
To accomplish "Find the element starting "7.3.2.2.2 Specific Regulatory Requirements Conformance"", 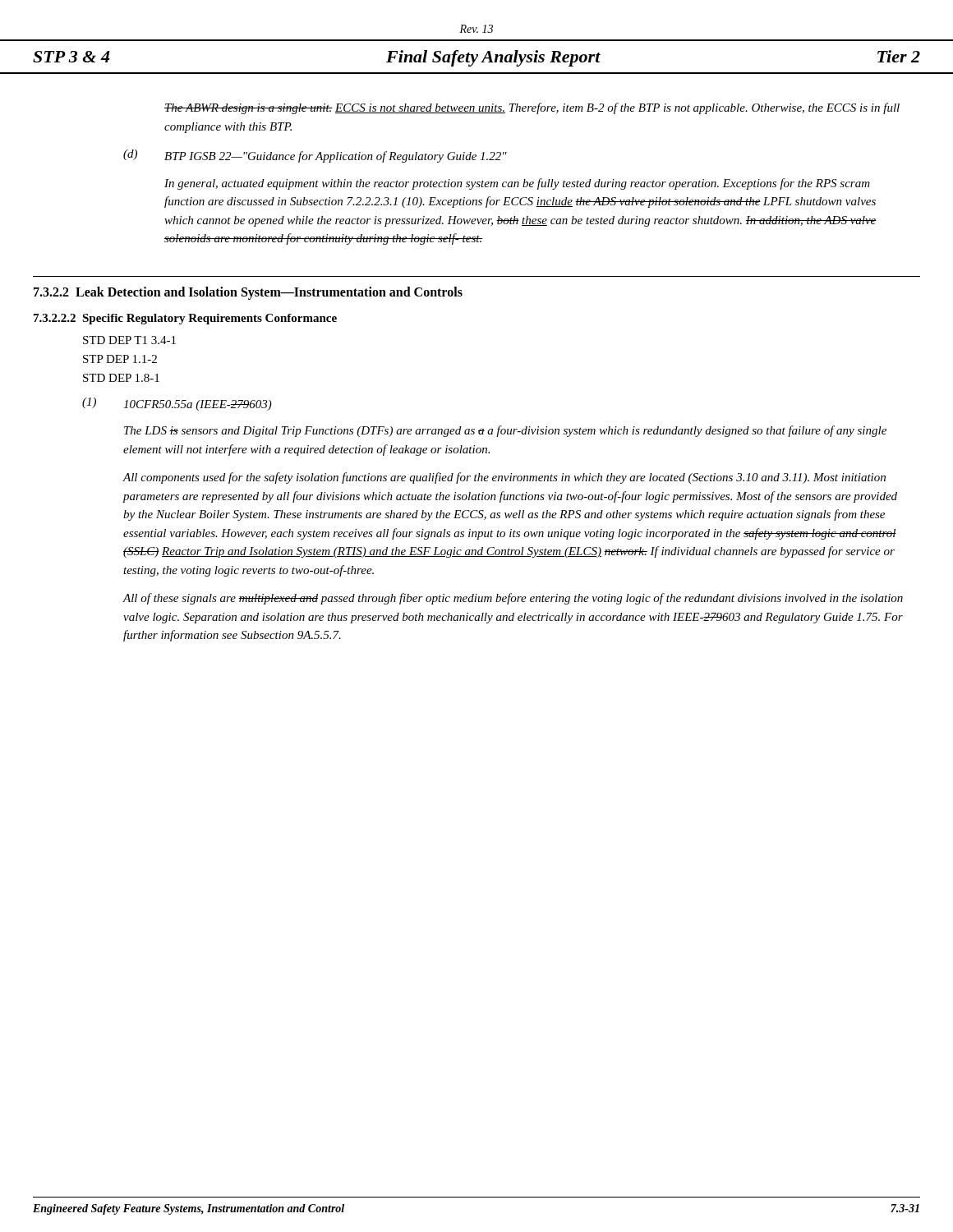I will tap(185, 317).
